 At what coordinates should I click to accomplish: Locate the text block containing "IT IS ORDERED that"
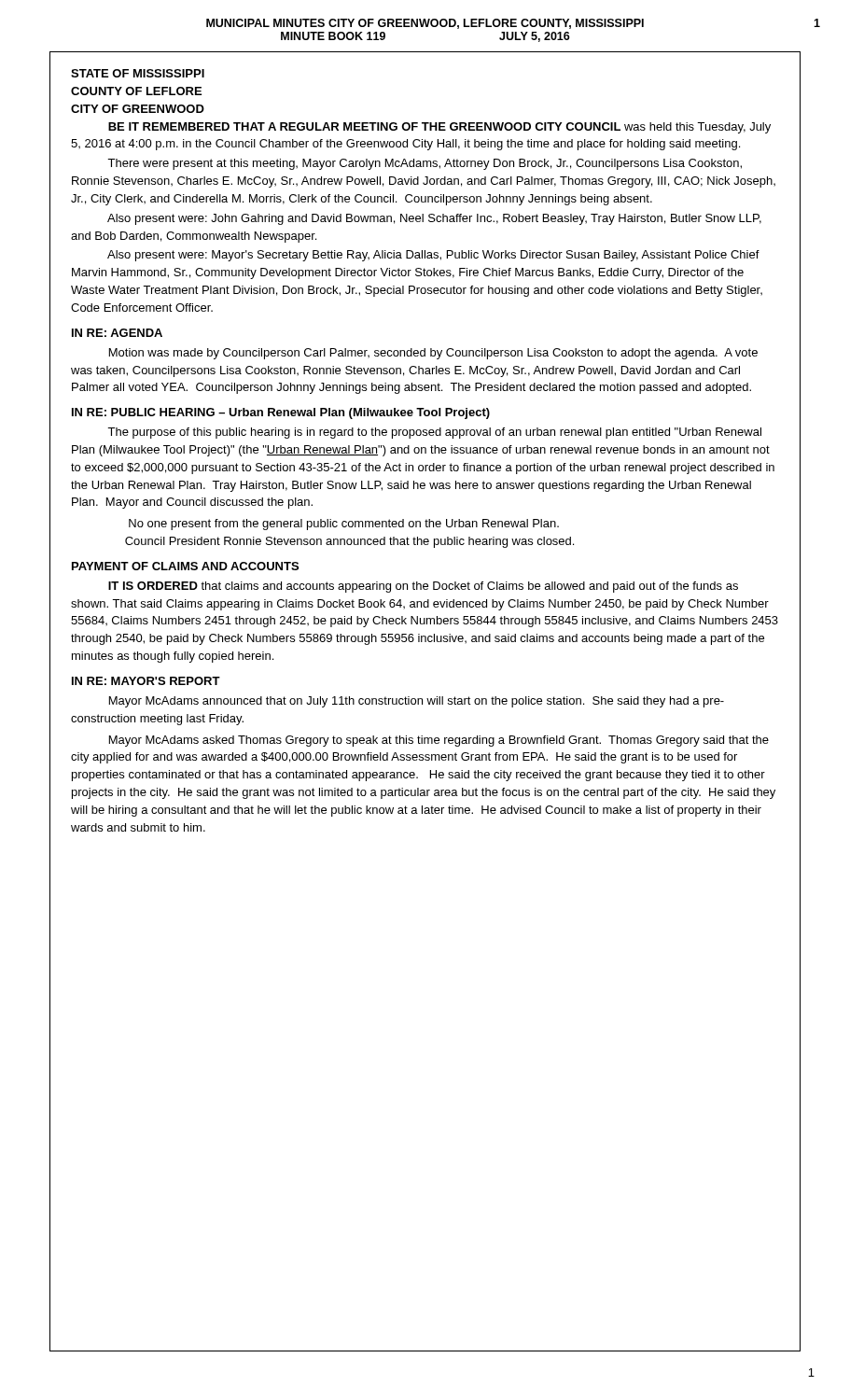tap(425, 621)
